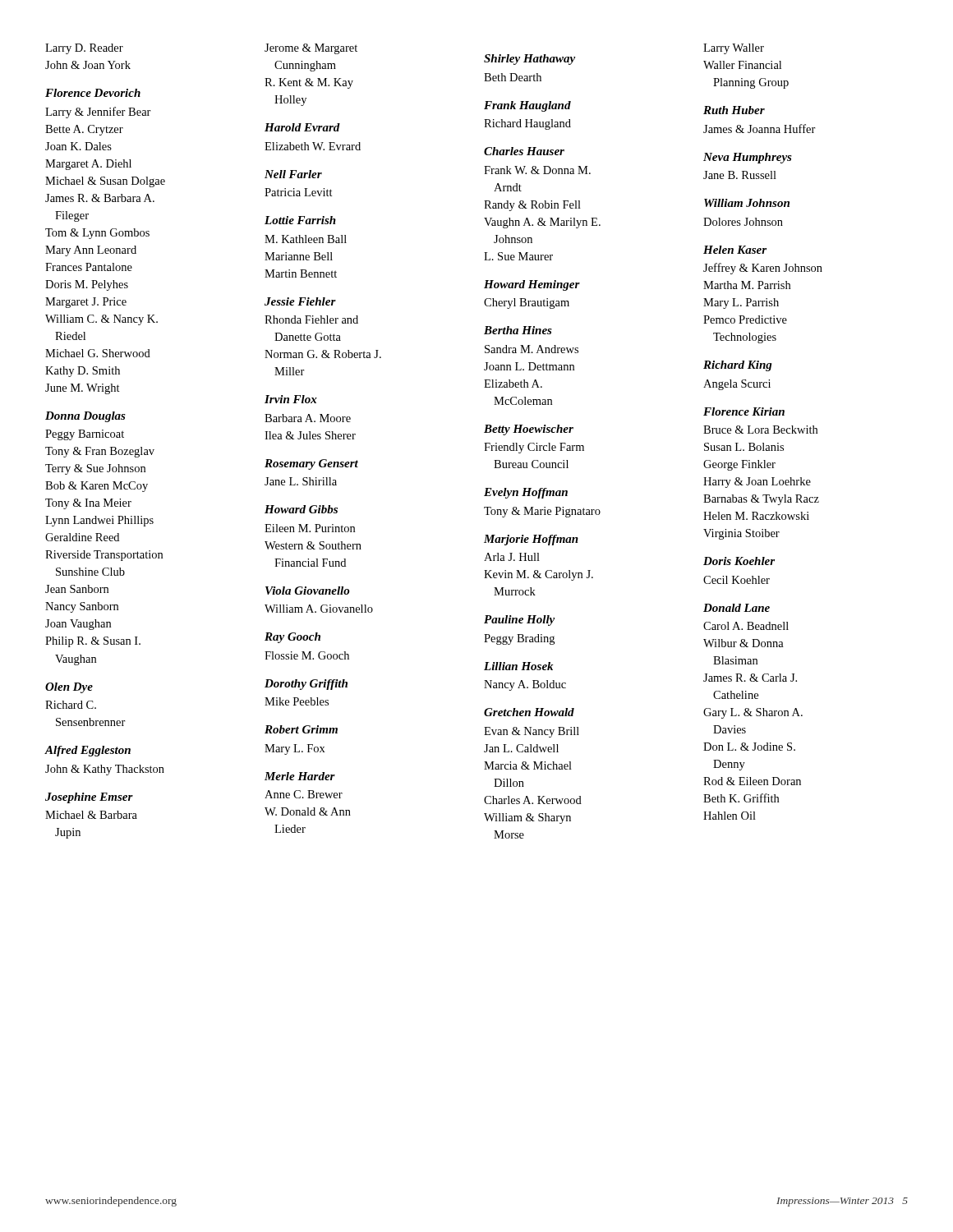The image size is (953, 1232).
Task: Navigate to the text starting "Shirley Hathaway Beth Dearth"
Action: (x=529, y=60)
